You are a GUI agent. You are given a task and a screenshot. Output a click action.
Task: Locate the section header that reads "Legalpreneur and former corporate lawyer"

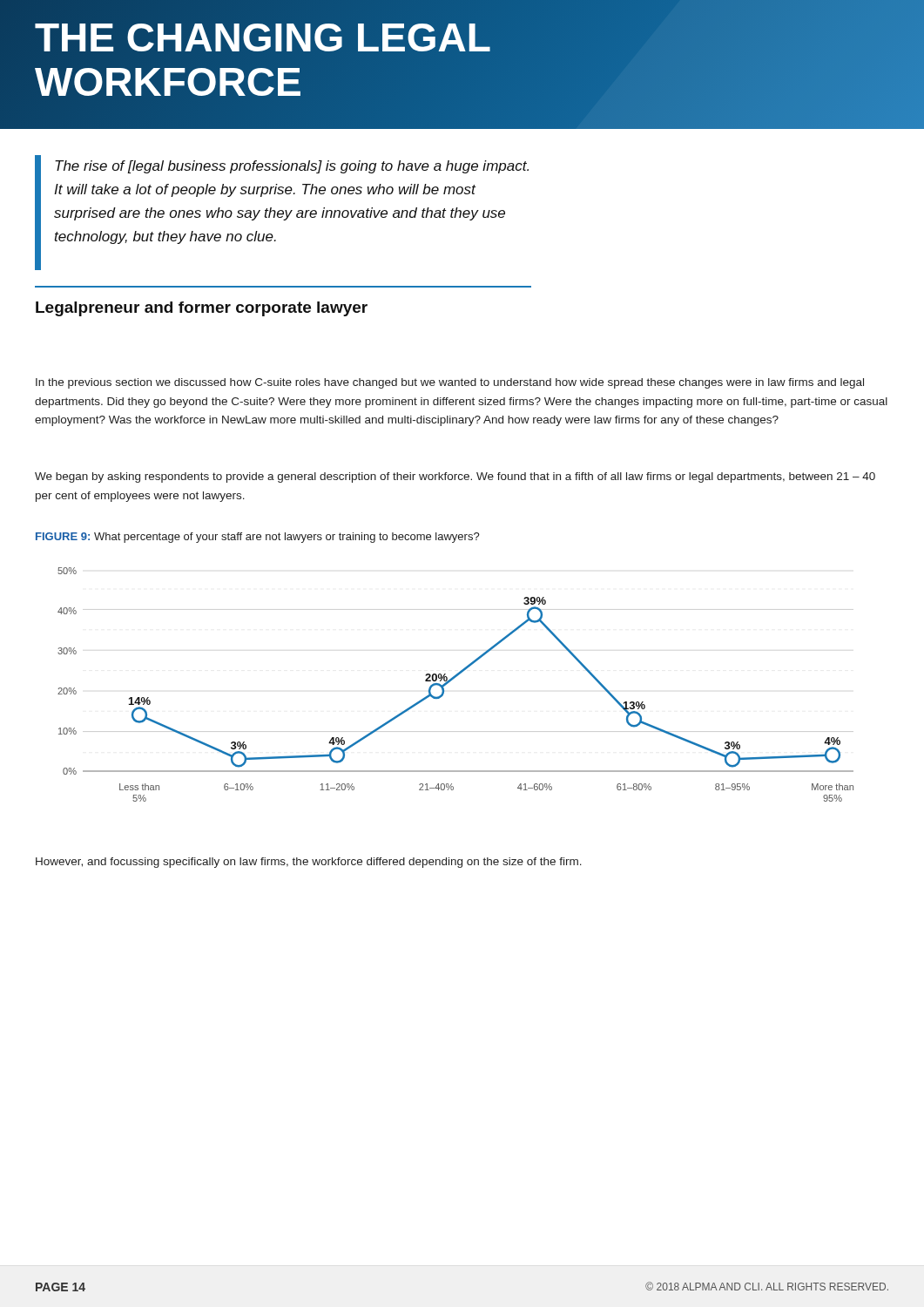(x=201, y=307)
